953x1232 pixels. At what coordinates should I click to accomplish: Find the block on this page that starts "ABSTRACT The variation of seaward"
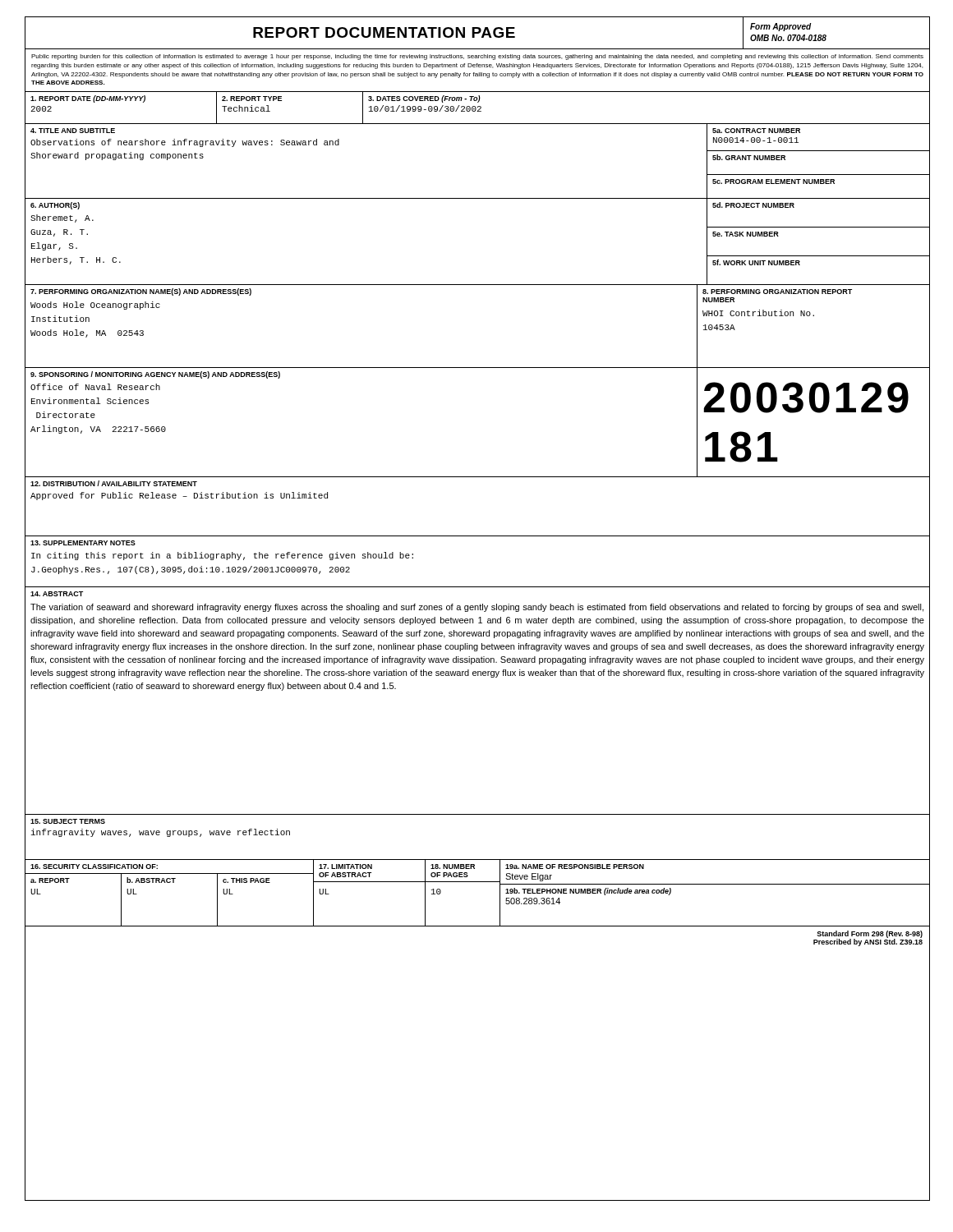click(x=477, y=641)
